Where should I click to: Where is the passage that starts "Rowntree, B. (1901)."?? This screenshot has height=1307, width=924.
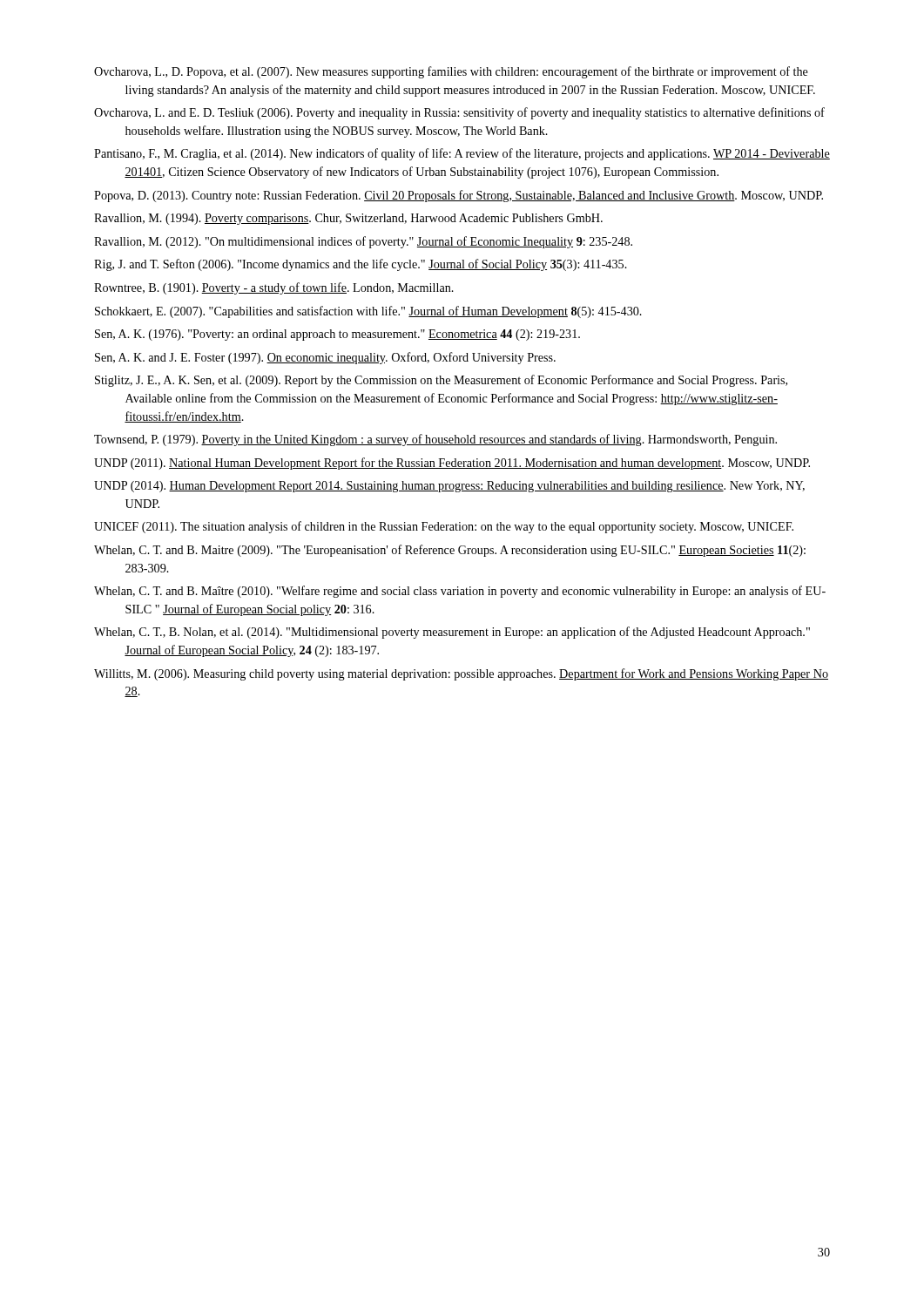point(274,287)
